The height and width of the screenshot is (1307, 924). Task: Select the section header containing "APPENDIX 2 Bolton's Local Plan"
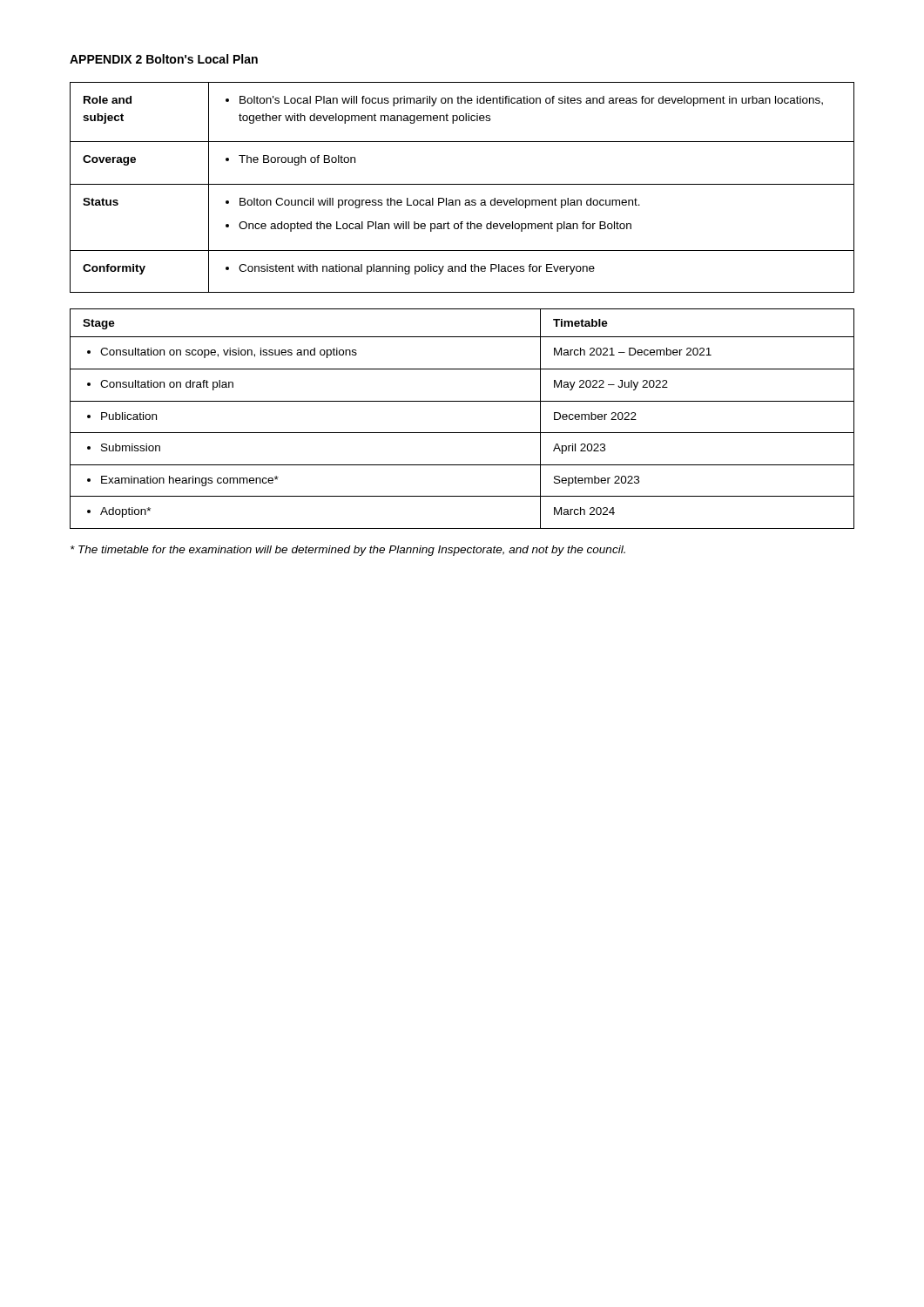pos(164,59)
